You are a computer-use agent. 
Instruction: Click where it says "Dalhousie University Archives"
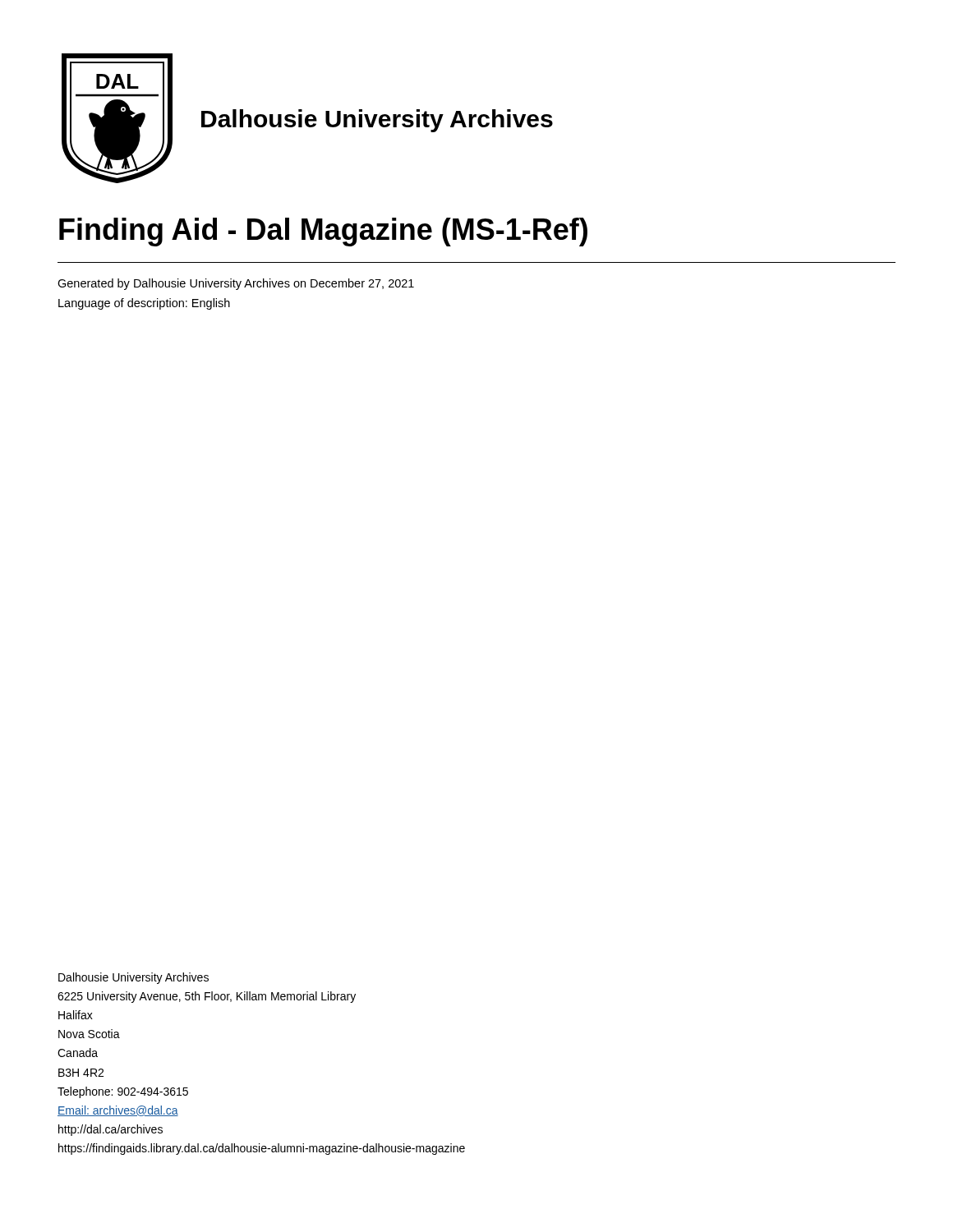[377, 118]
